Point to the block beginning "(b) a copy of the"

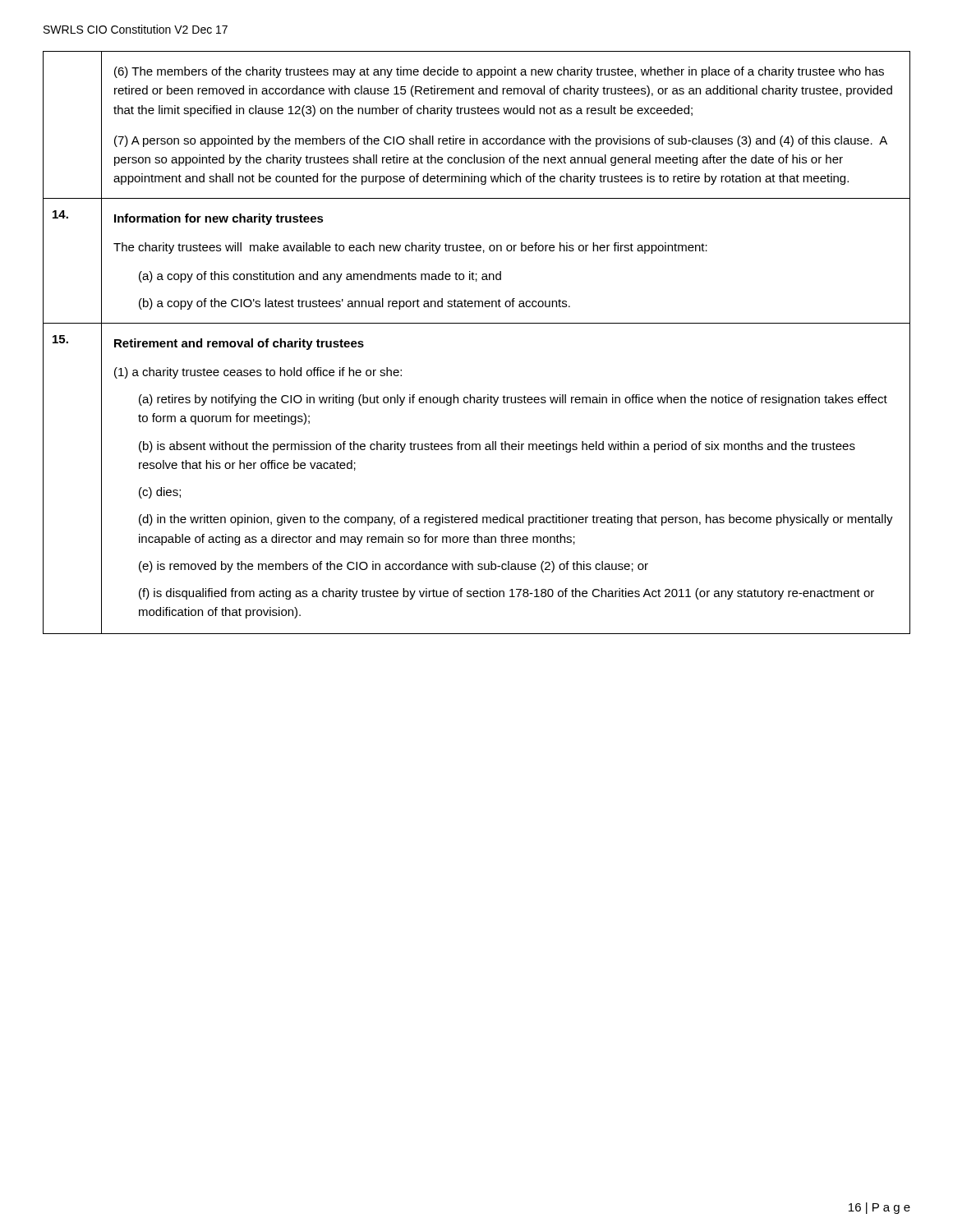pyautogui.click(x=354, y=303)
